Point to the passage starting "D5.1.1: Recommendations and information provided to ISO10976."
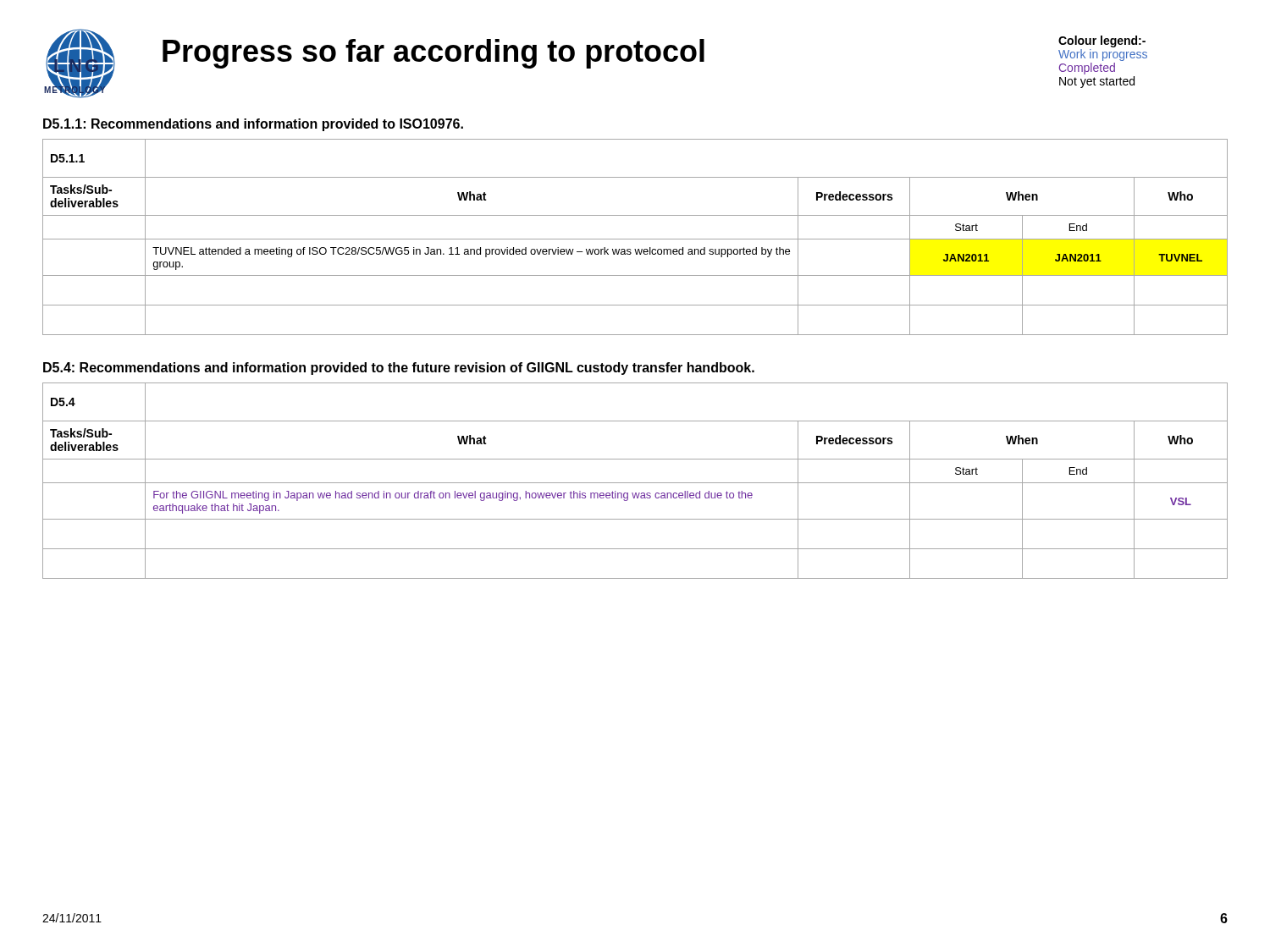The height and width of the screenshot is (952, 1270). tap(253, 124)
